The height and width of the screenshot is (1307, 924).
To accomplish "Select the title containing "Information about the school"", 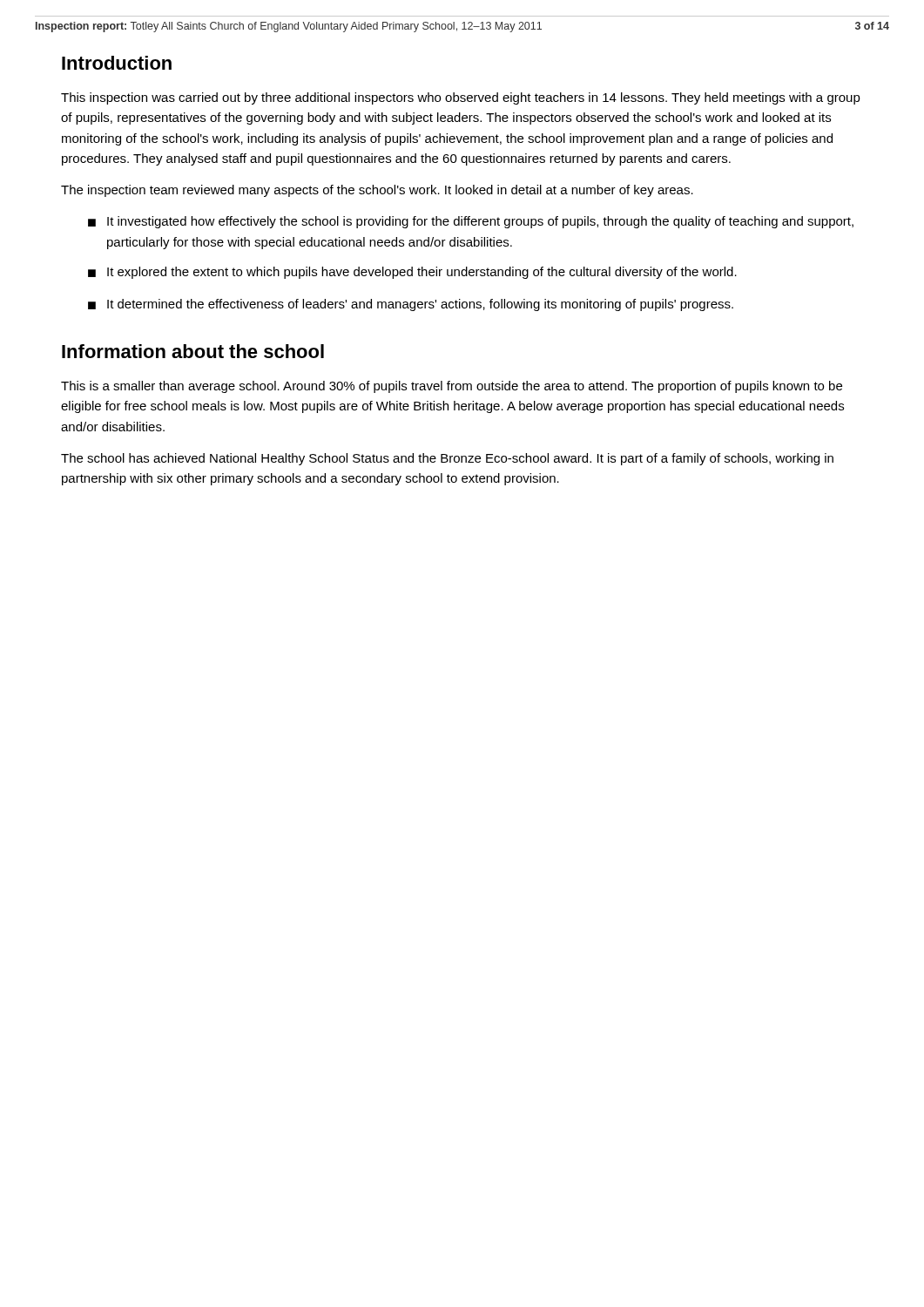I will 193,352.
